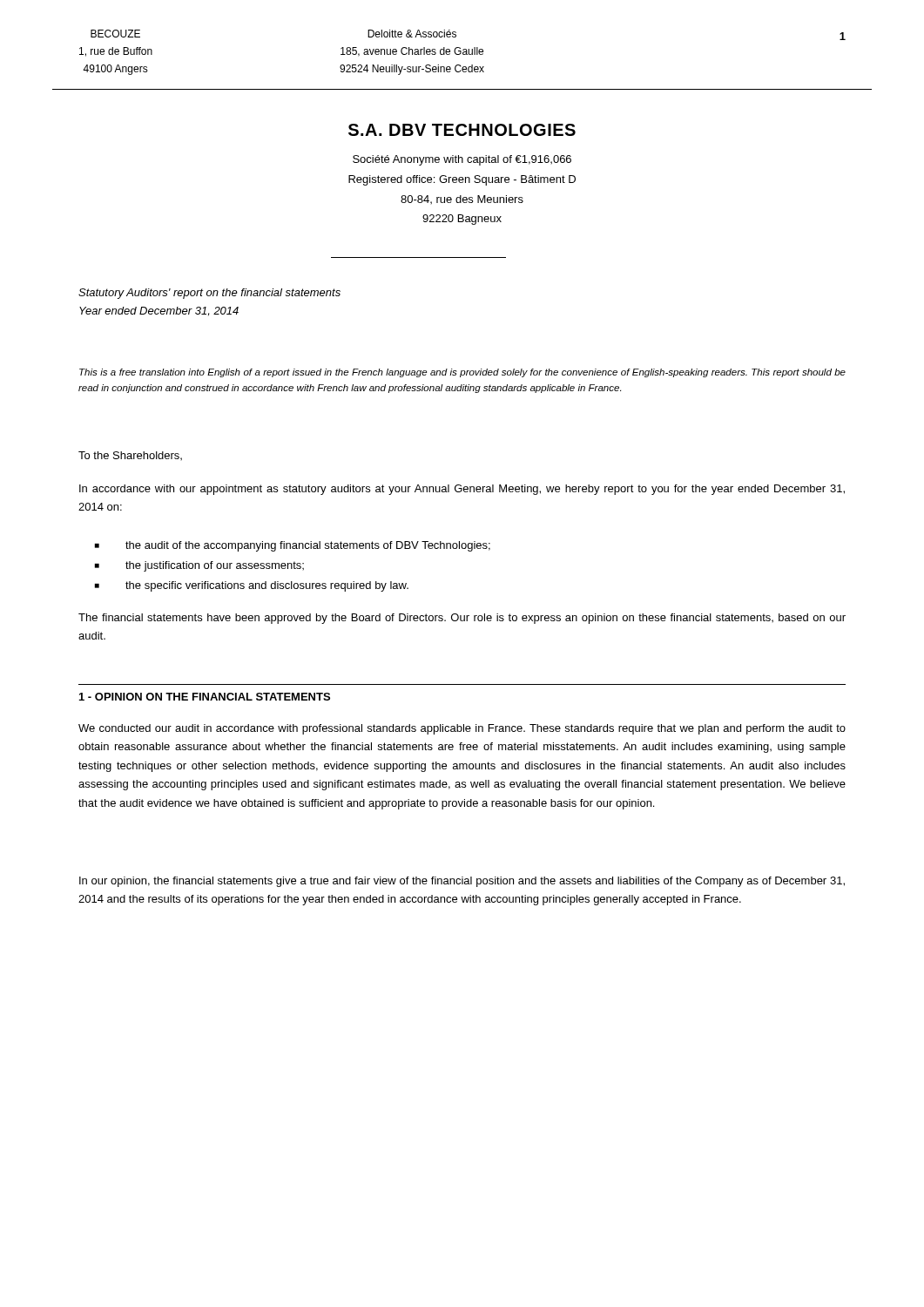Locate the text starting "1 - OPINION ON"

(x=462, y=694)
